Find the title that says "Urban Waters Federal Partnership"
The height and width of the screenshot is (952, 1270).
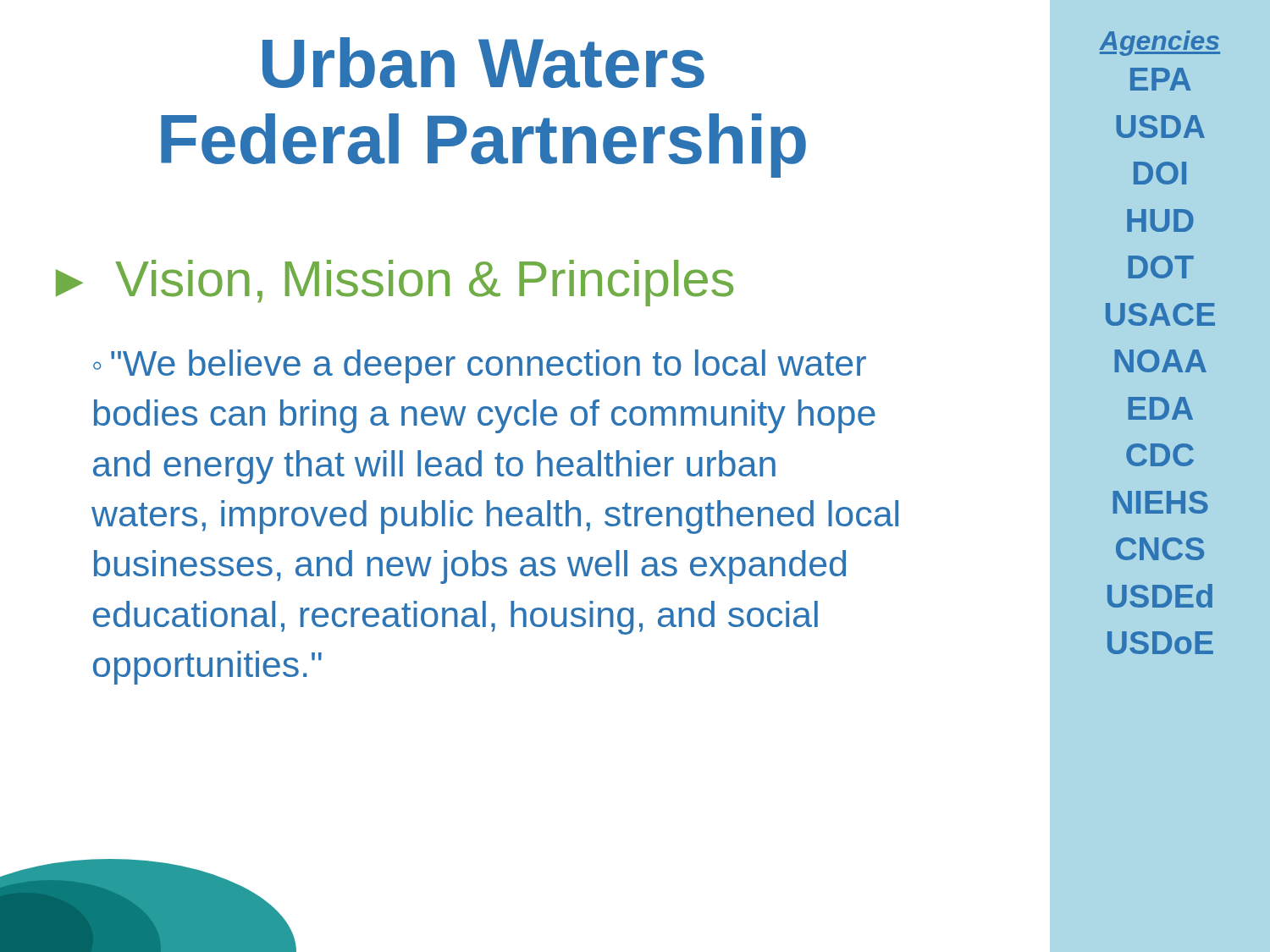tap(483, 102)
